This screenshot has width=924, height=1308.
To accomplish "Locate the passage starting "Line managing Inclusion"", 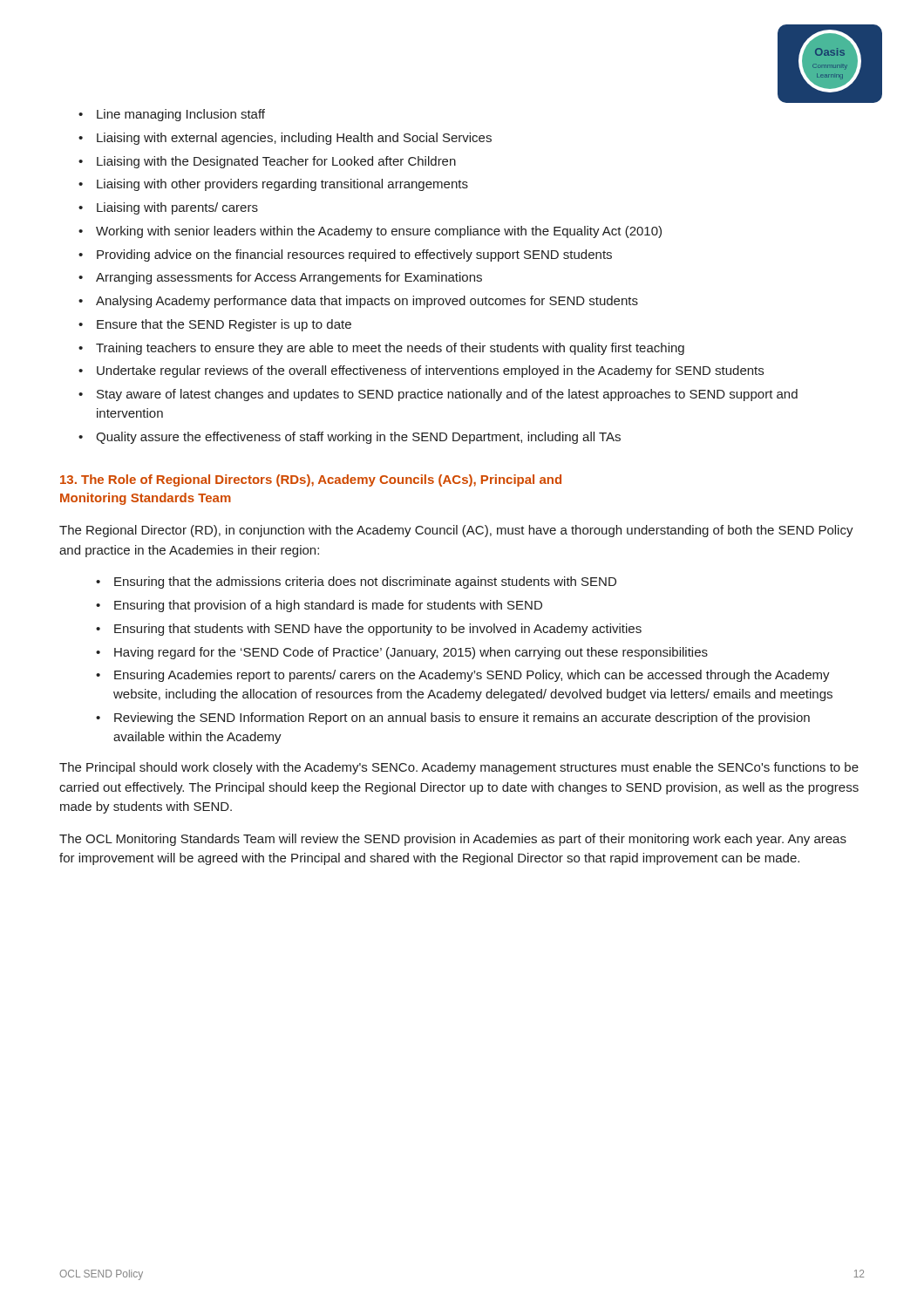I will pos(180,114).
